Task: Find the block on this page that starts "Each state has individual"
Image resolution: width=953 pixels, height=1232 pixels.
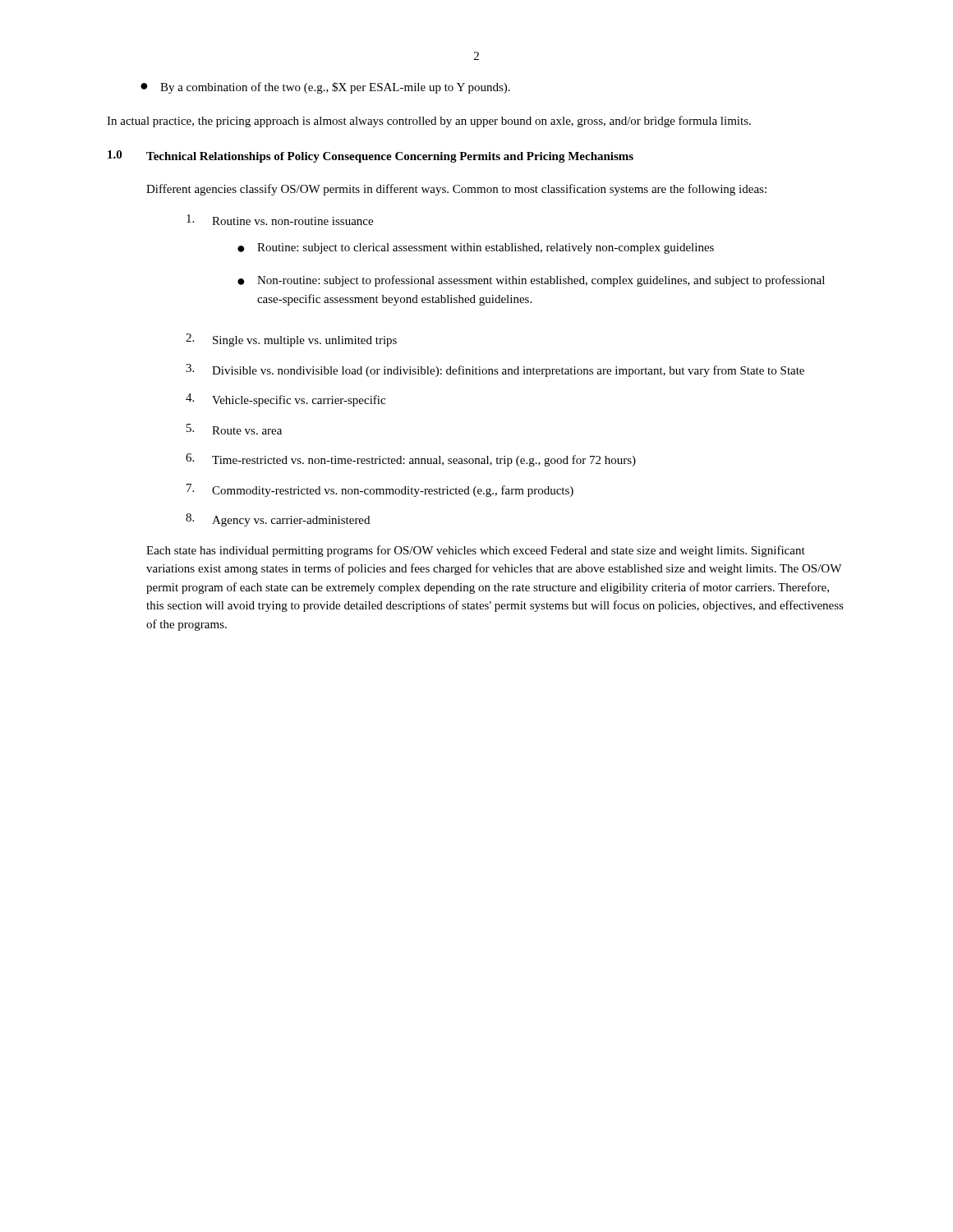Action: click(495, 587)
